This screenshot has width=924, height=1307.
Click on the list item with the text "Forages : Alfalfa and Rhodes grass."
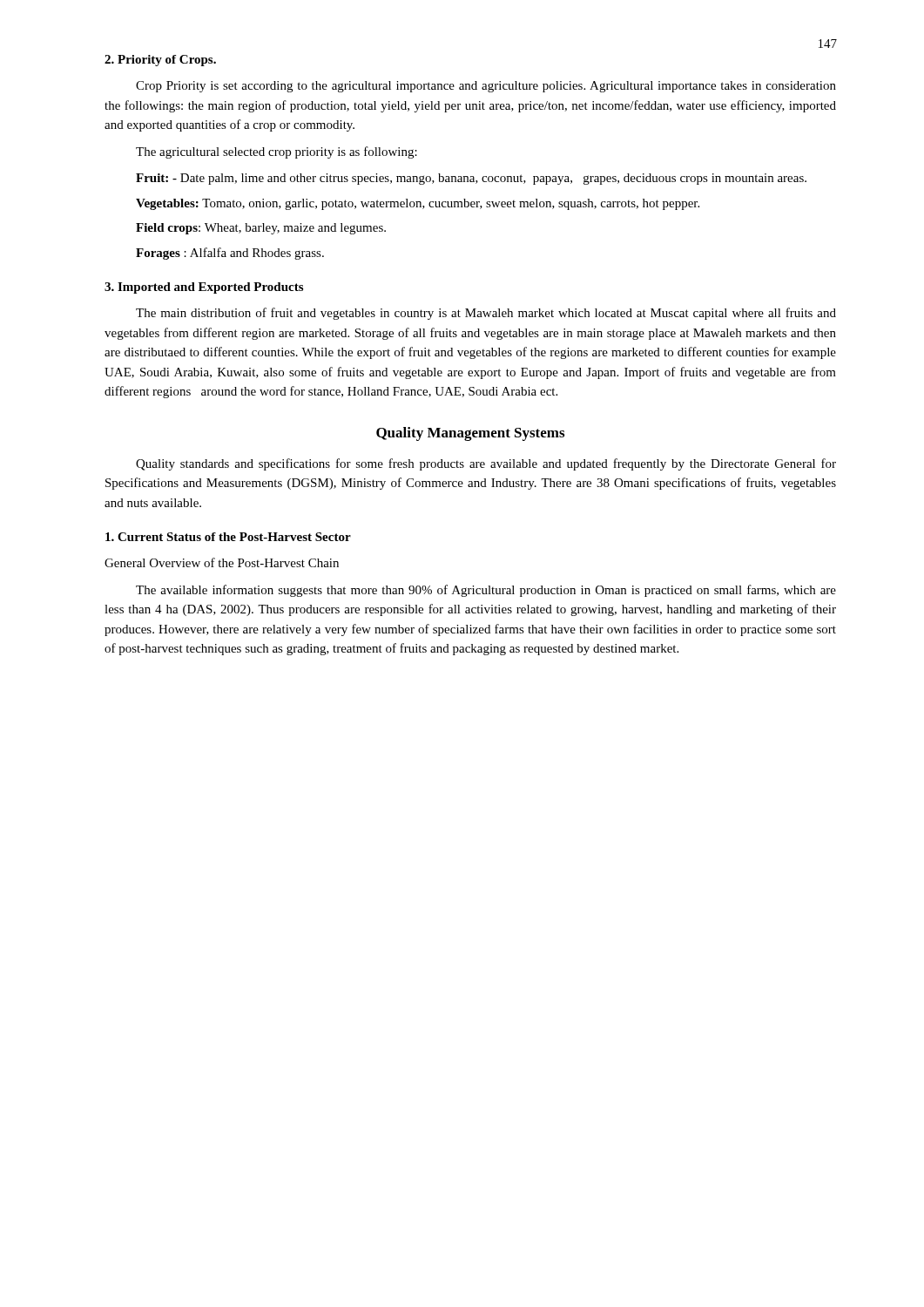(230, 254)
